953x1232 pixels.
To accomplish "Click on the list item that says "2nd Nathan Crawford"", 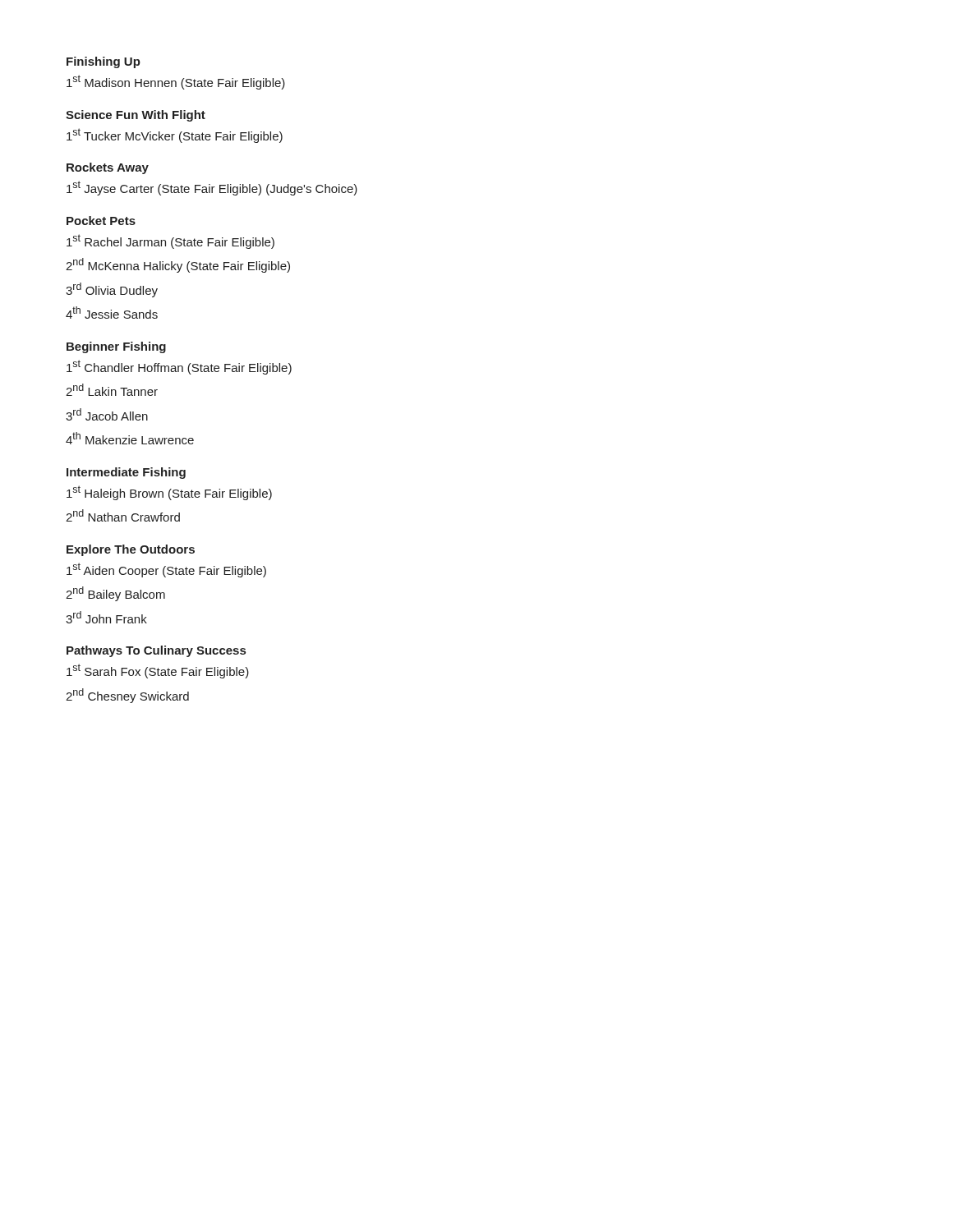I will [x=123, y=516].
